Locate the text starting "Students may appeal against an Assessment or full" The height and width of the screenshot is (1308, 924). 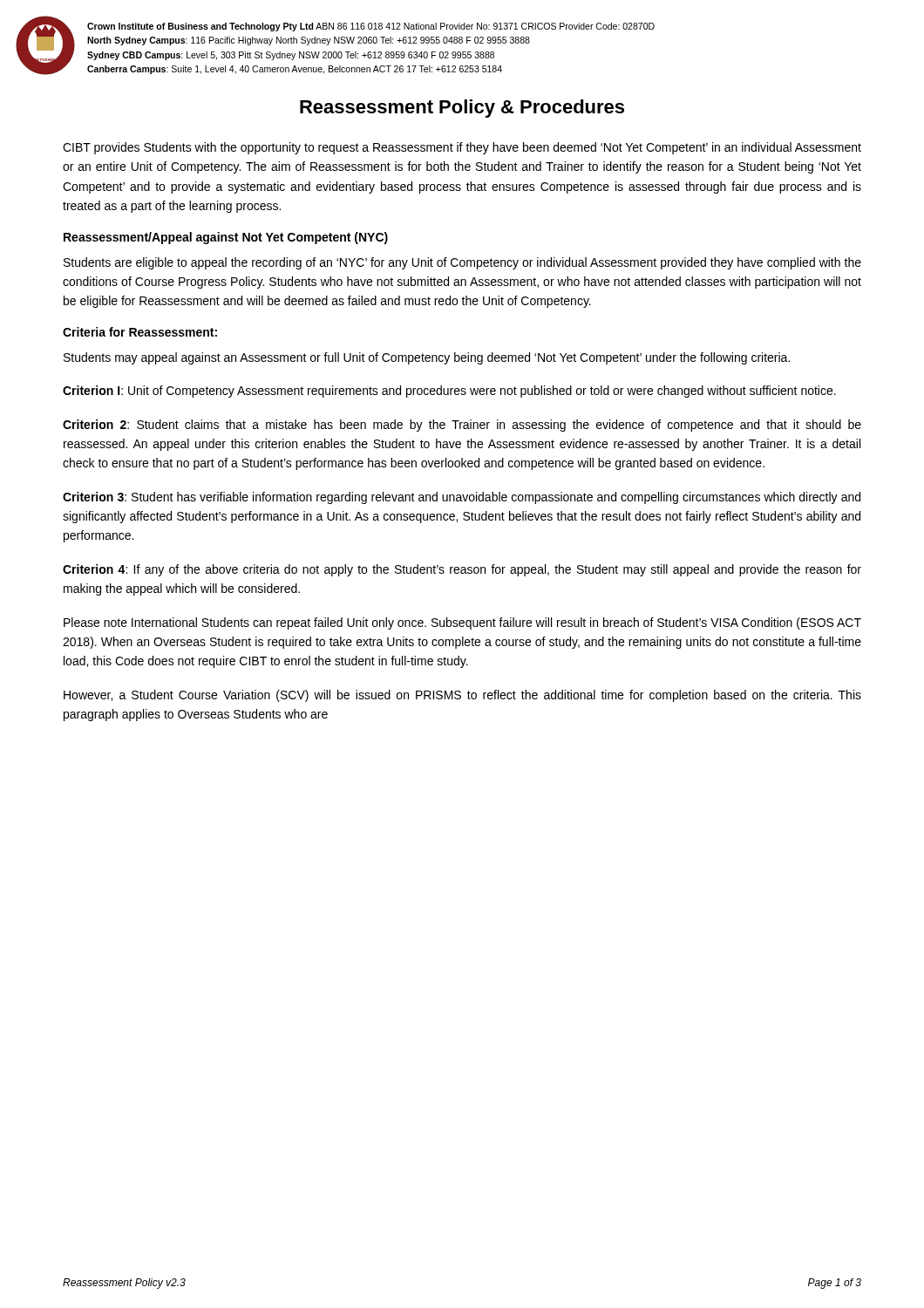pyautogui.click(x=427, y=357)
